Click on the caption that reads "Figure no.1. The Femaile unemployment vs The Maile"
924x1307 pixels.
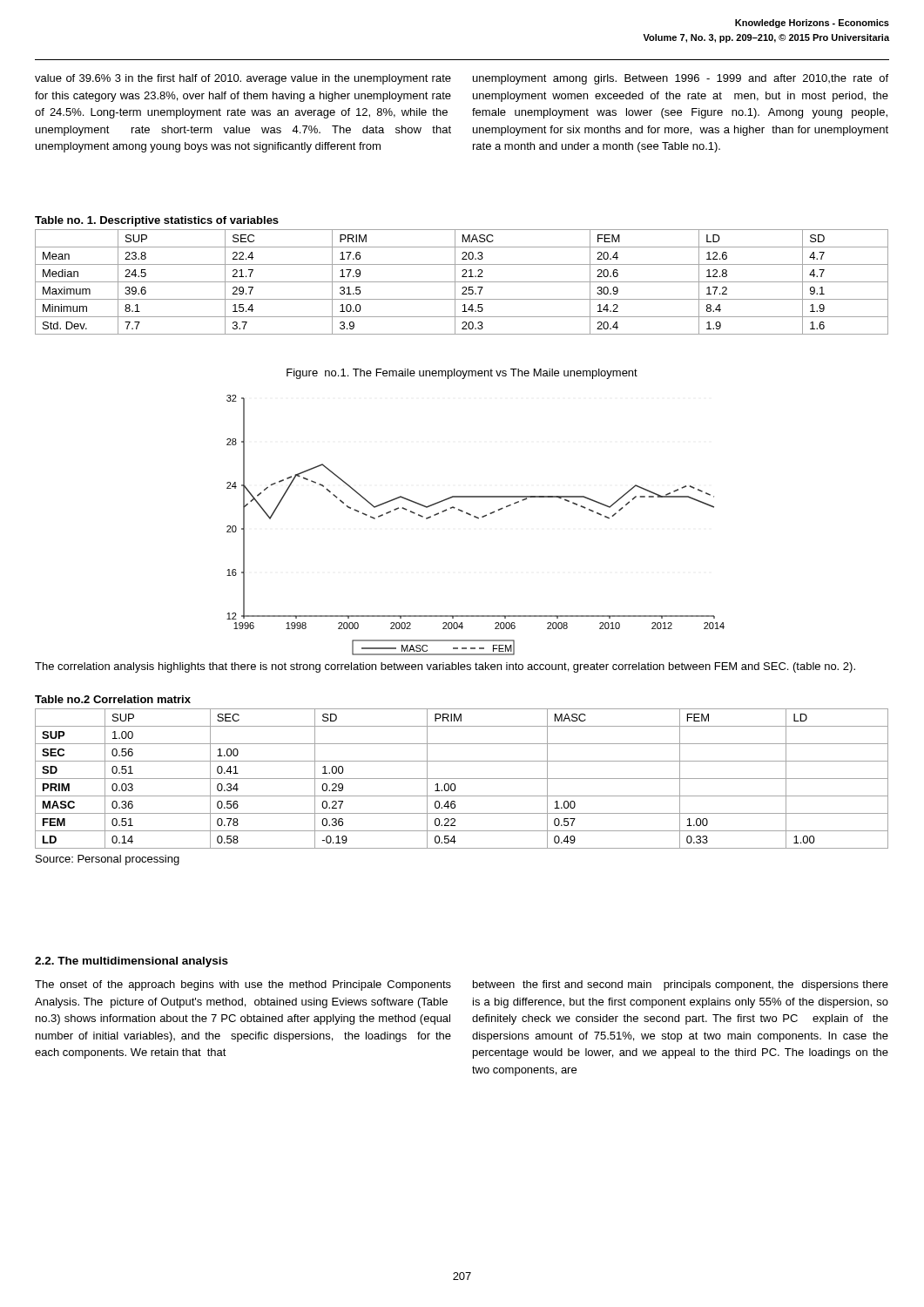pos(462,372)
